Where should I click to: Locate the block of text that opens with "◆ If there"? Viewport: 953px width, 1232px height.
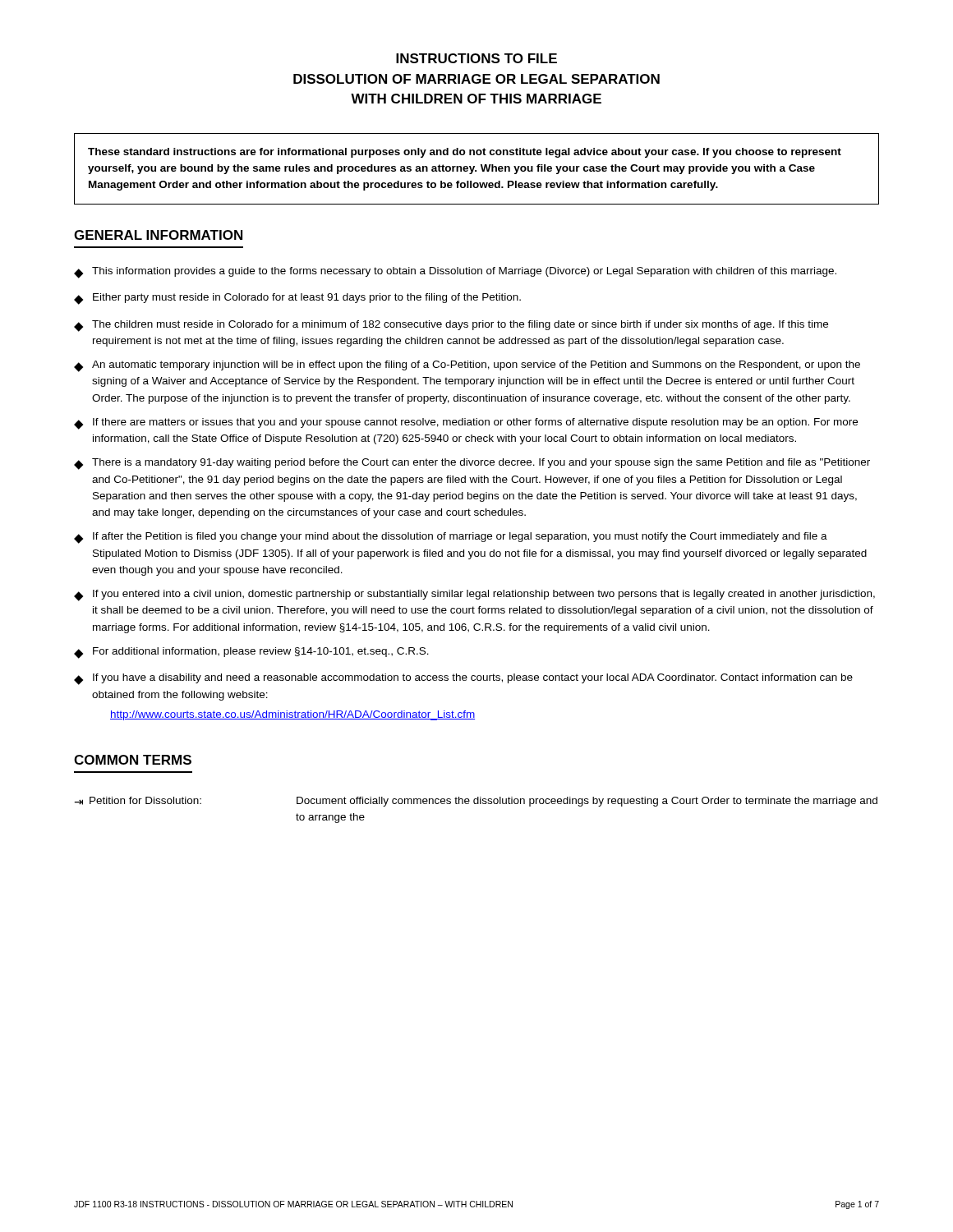[x=476, y=430]
